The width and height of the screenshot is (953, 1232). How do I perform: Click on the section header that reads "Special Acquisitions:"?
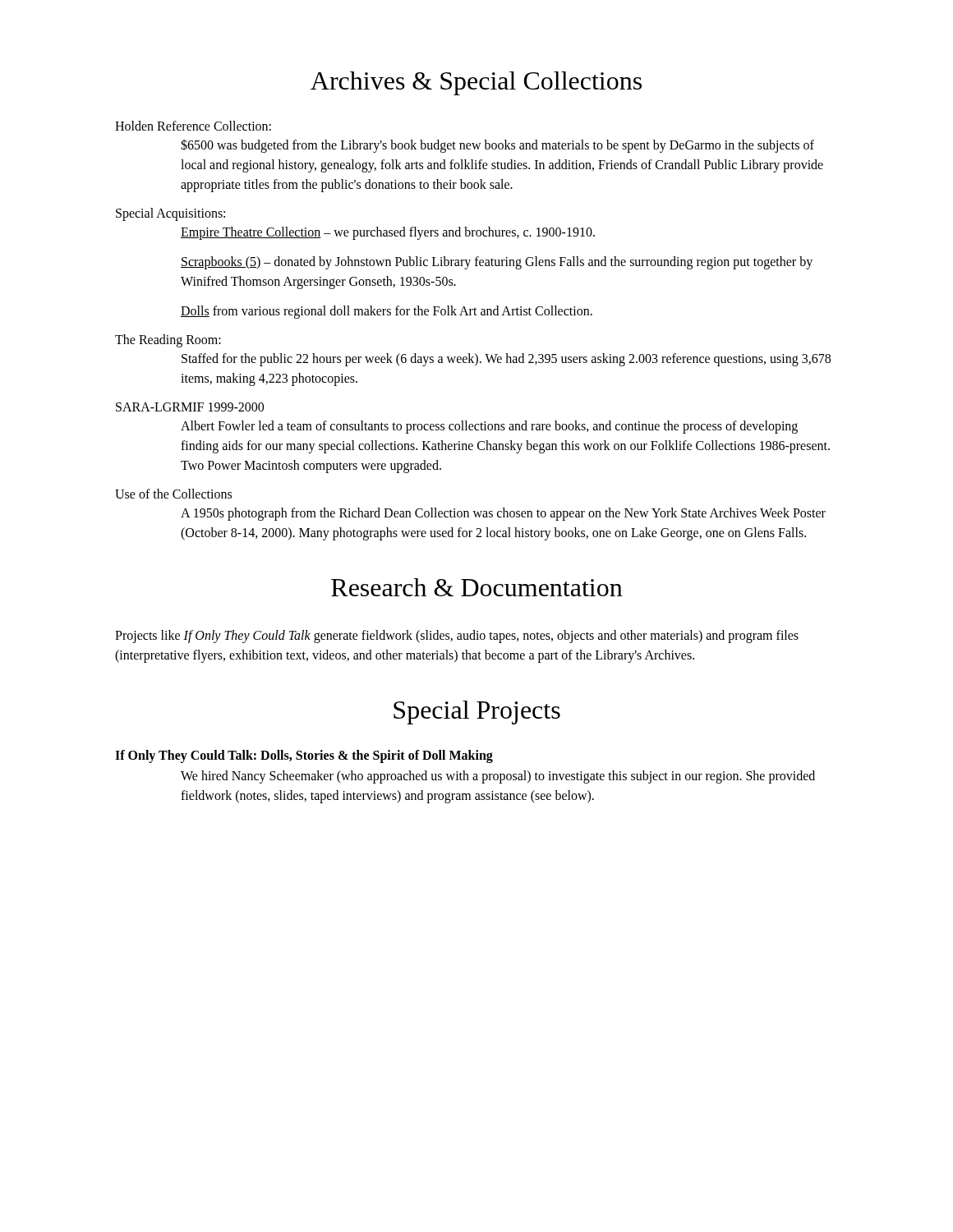170,214
